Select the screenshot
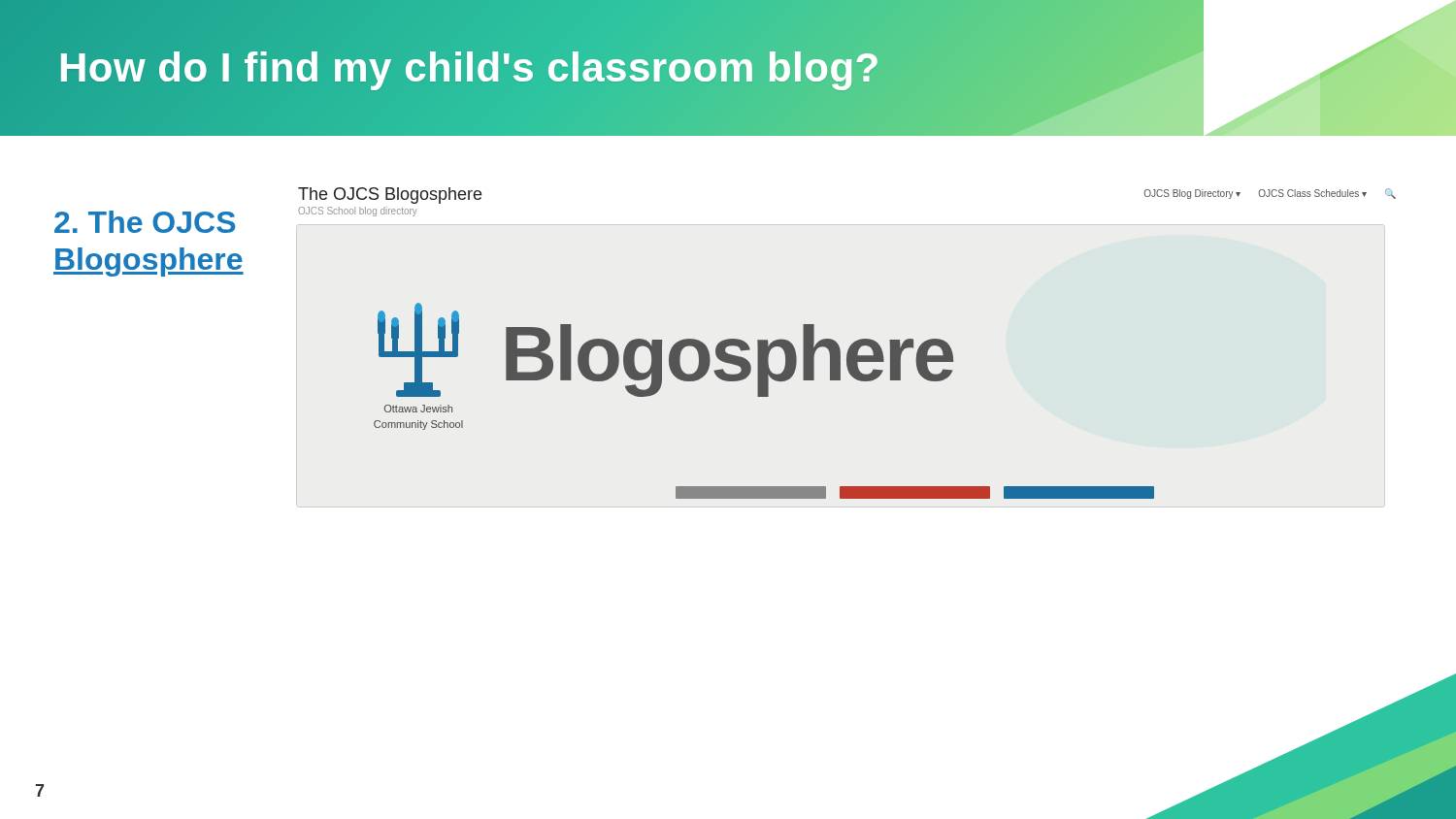Viewport: 1456px width, 819px height. pyautogui.click(x=847, y=346)
